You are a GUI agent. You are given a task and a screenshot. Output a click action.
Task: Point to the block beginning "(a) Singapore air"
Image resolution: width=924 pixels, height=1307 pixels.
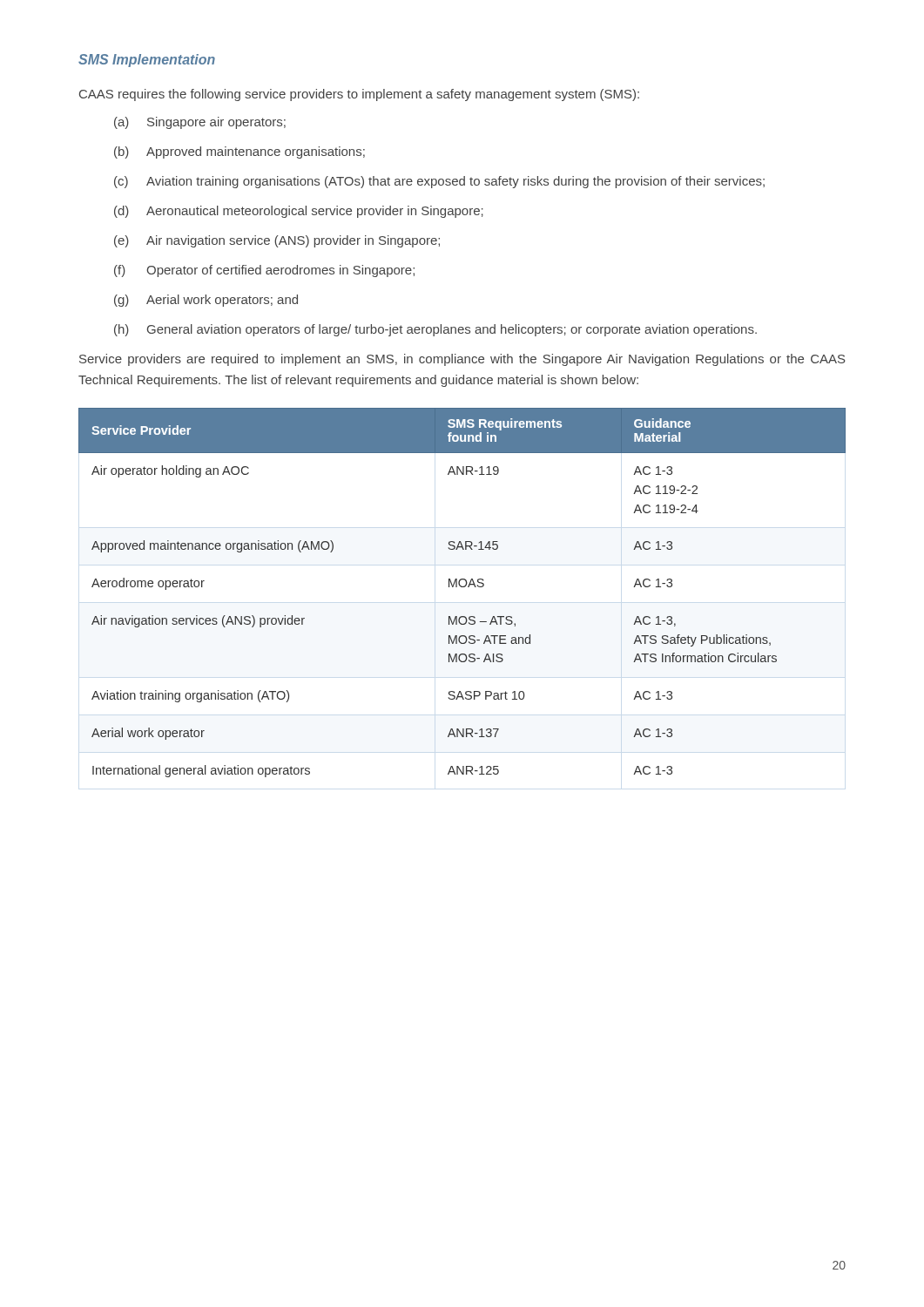pyautogui.click(x=200, y=123)
